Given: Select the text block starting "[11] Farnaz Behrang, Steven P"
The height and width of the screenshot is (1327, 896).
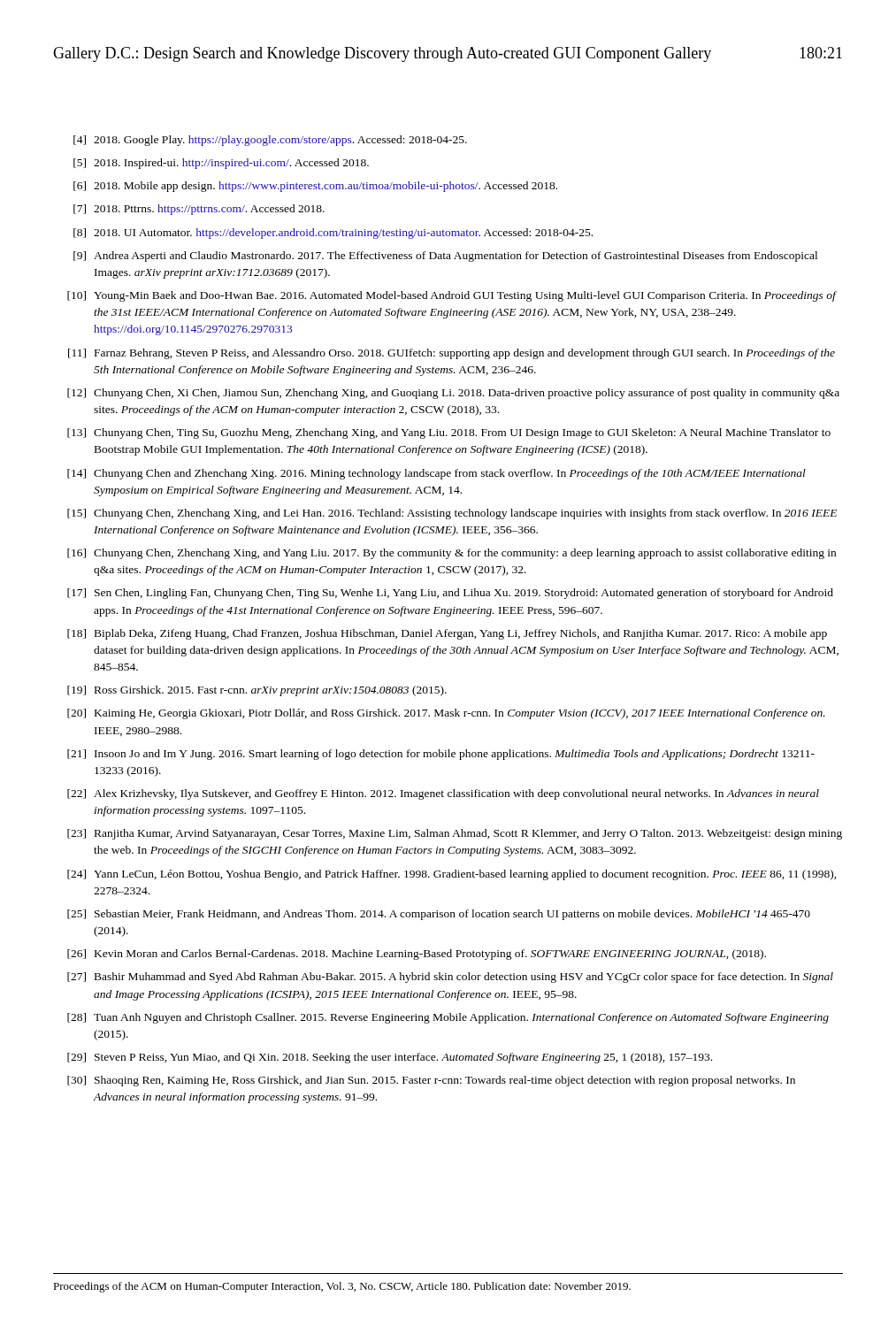Looking at the screenshot, I should [448, 361].
